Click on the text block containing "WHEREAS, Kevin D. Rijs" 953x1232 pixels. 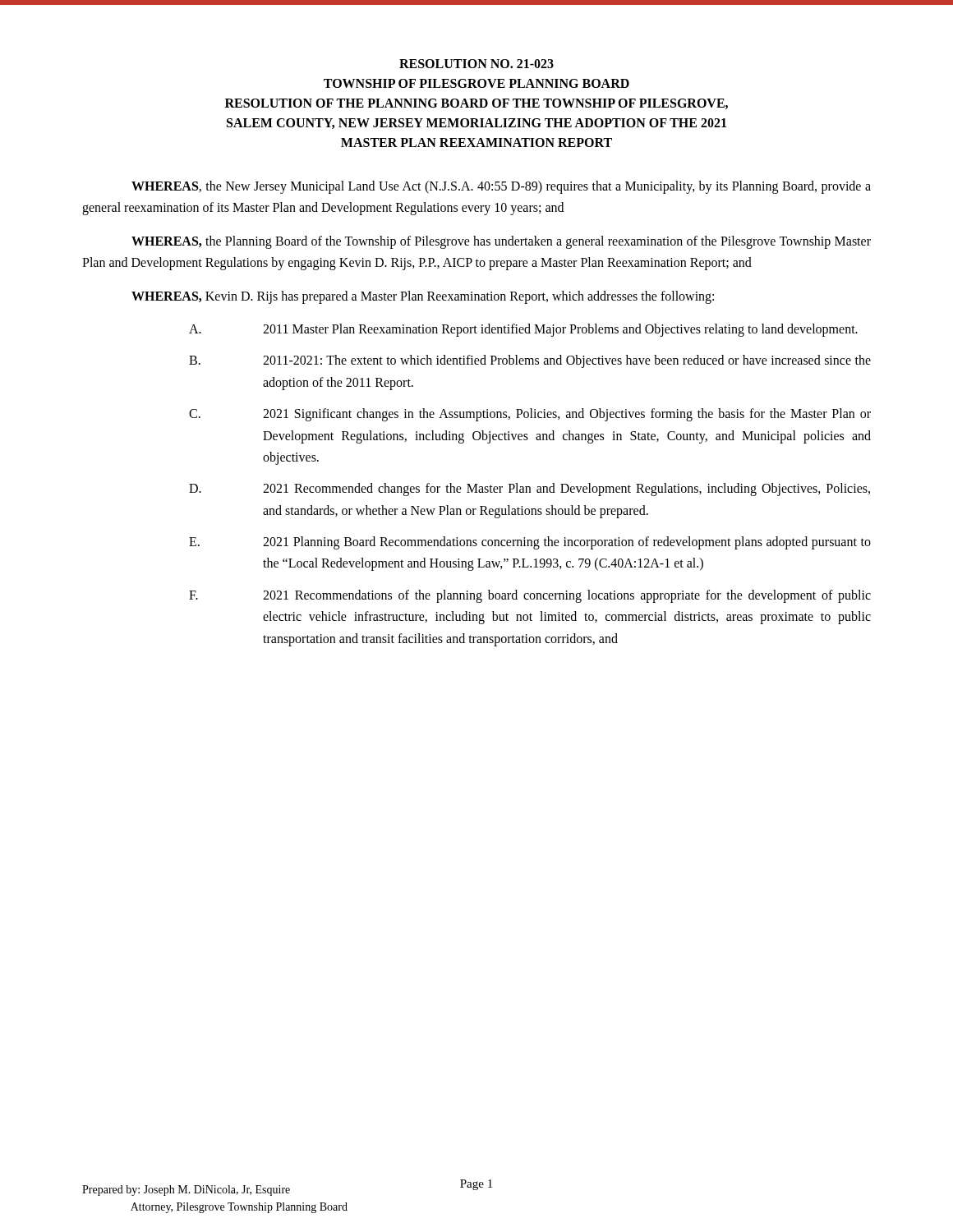399,296
